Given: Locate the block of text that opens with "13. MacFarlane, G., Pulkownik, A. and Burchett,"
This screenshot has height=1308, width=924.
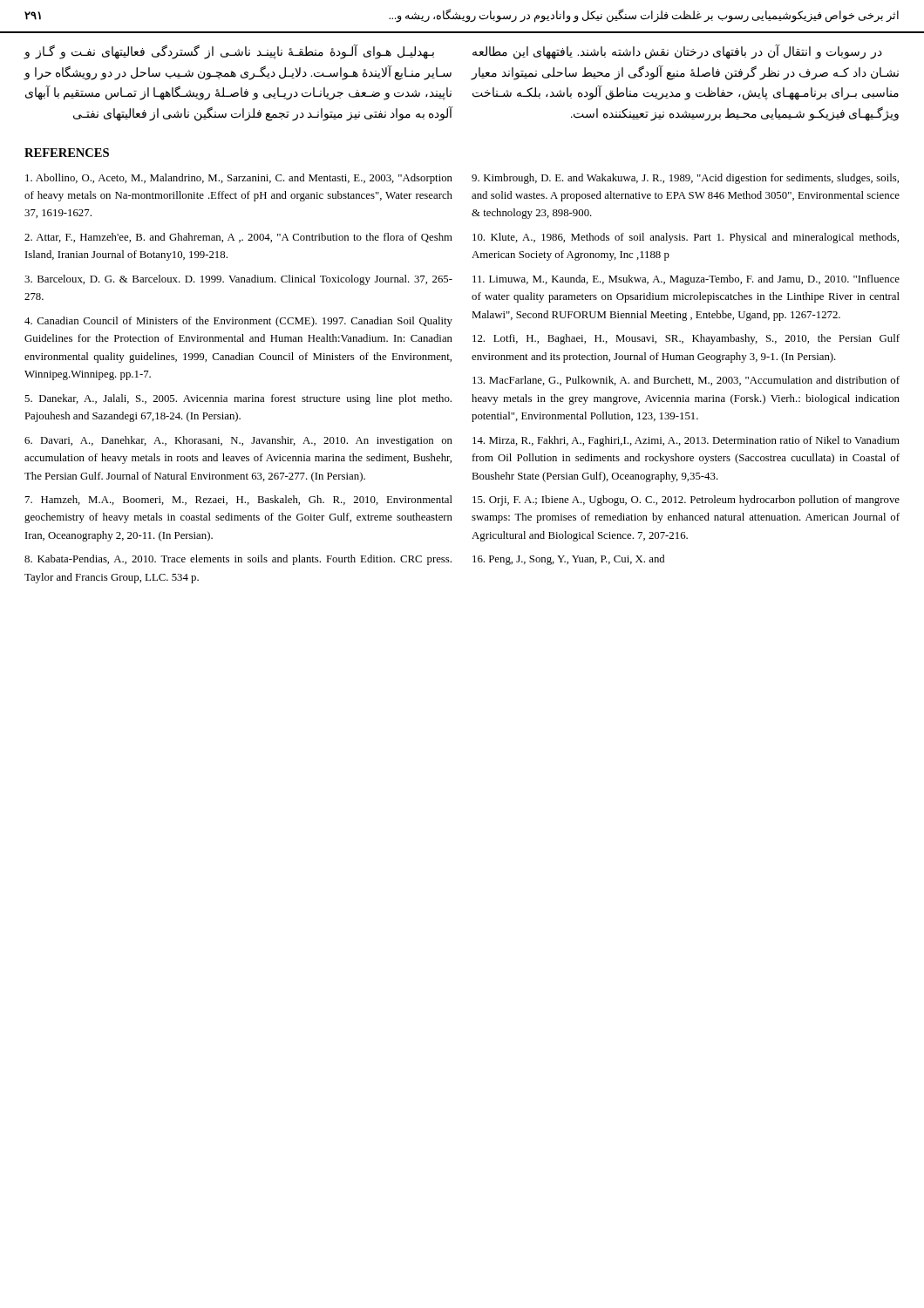Looking at the screenshot, I should [686, 398].
